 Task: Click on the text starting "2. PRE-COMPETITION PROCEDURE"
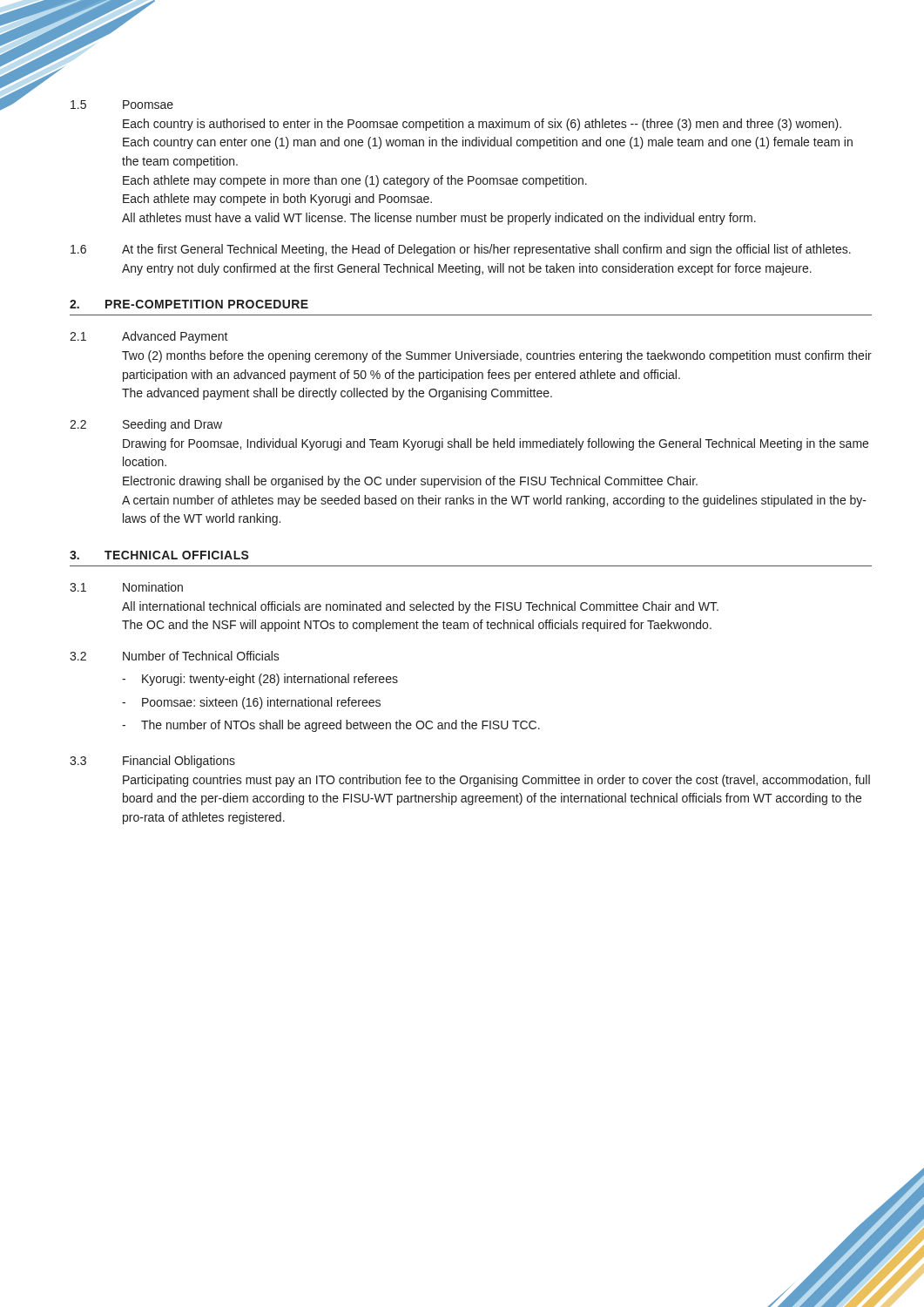click(x=189, y=304)
